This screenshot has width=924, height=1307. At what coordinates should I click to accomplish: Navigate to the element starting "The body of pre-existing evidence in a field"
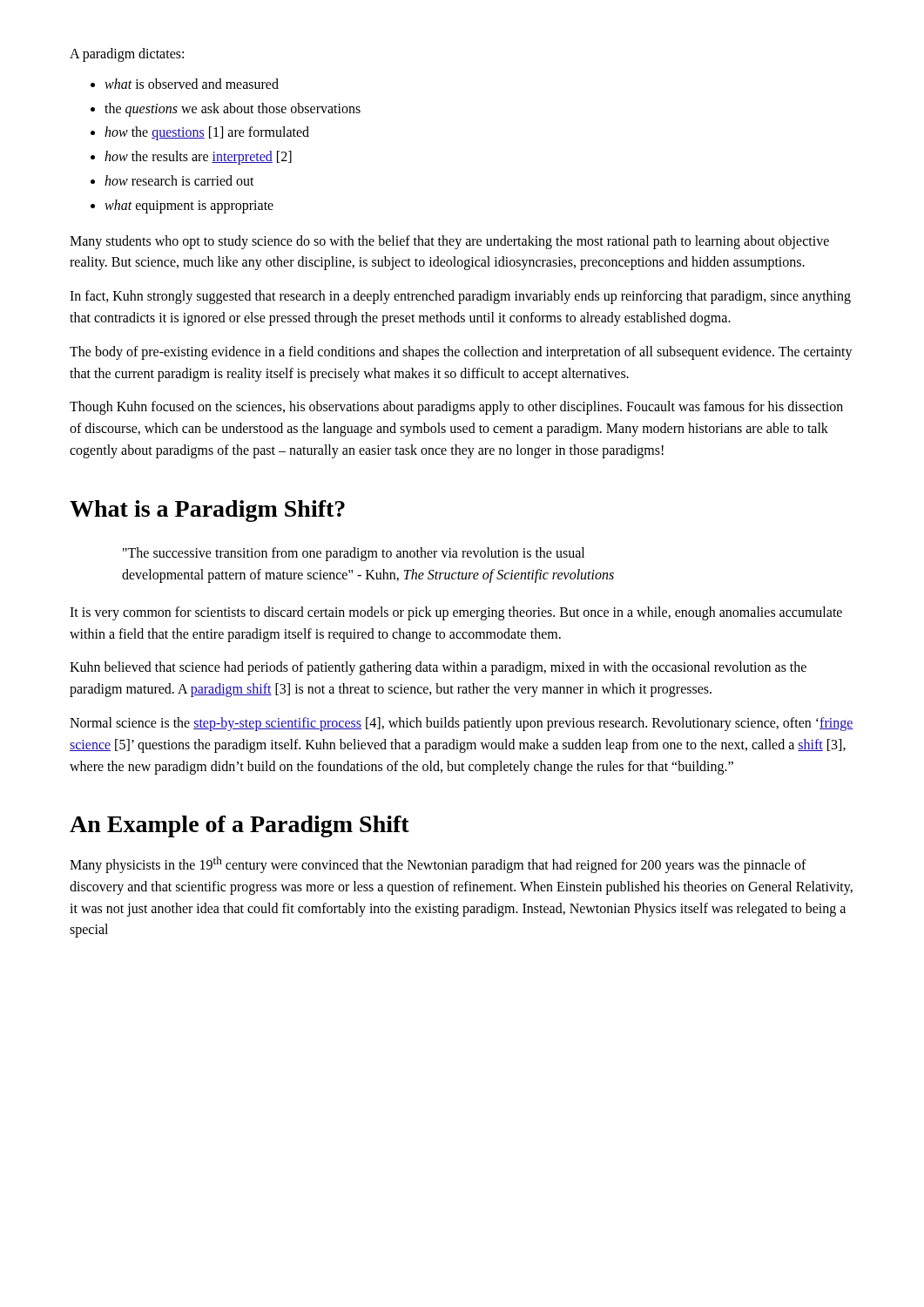tap(462, 363)
